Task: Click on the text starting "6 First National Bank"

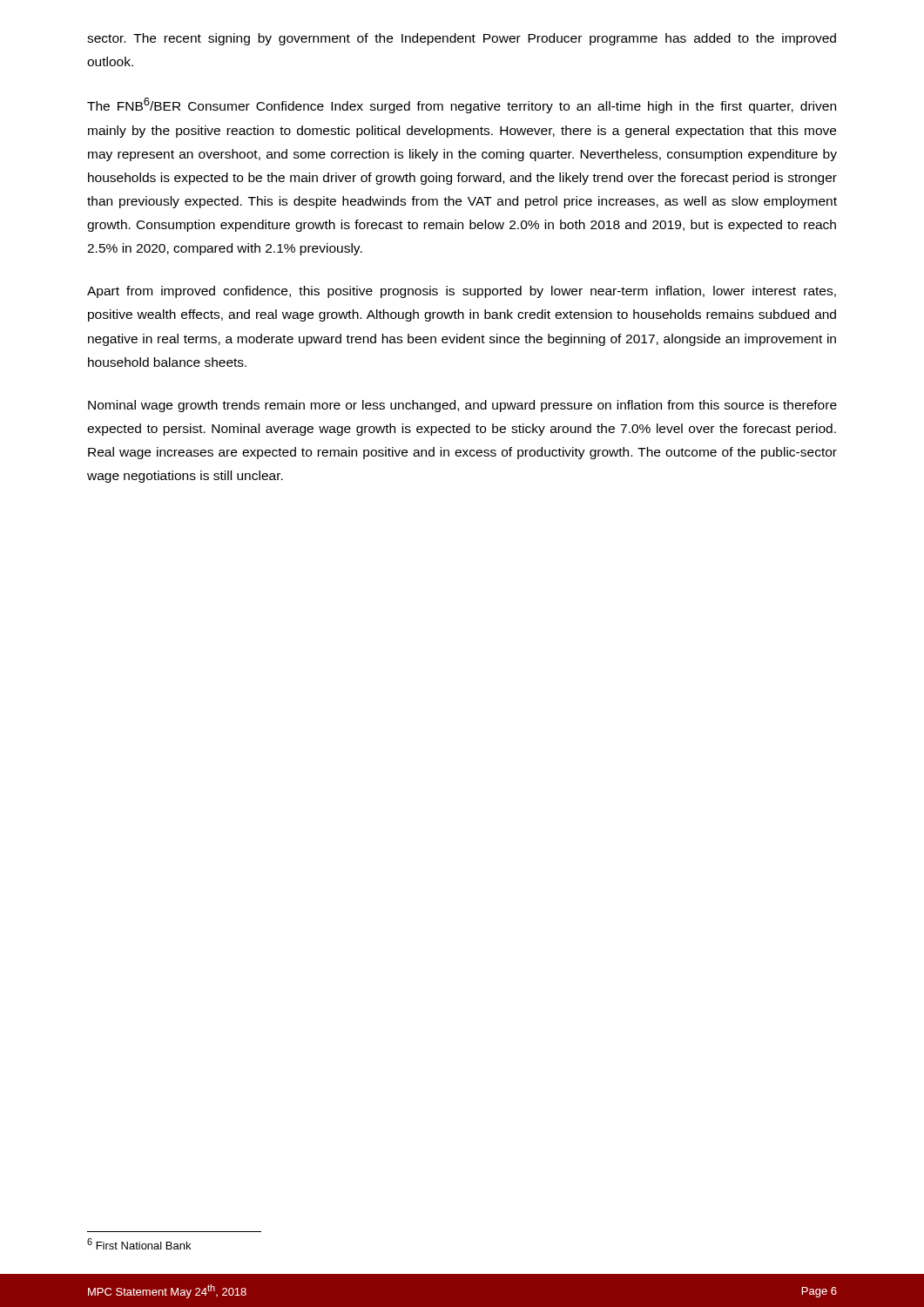Action: point(139,1245)
